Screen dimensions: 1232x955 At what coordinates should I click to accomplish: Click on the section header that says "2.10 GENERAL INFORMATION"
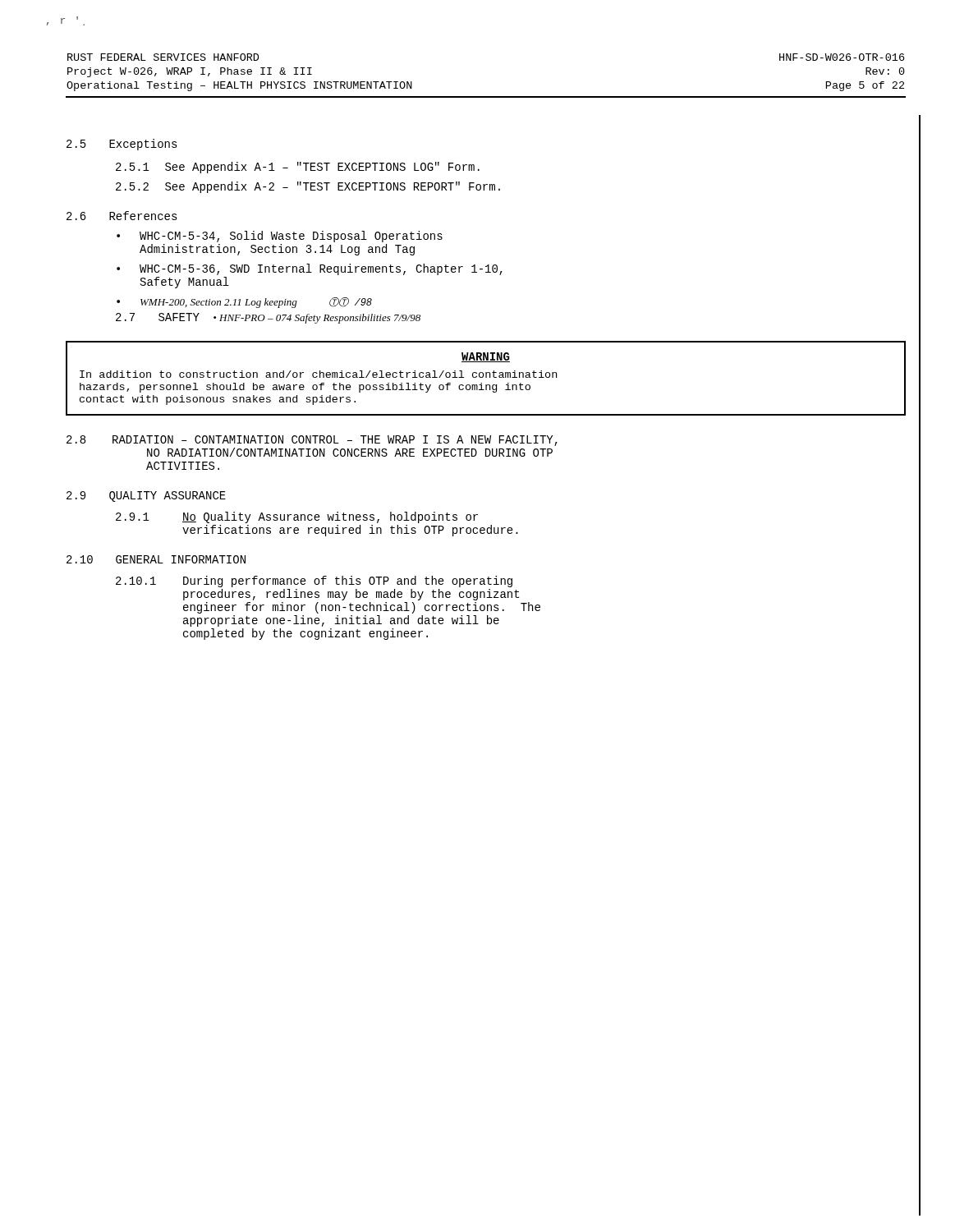click(156, 560)
